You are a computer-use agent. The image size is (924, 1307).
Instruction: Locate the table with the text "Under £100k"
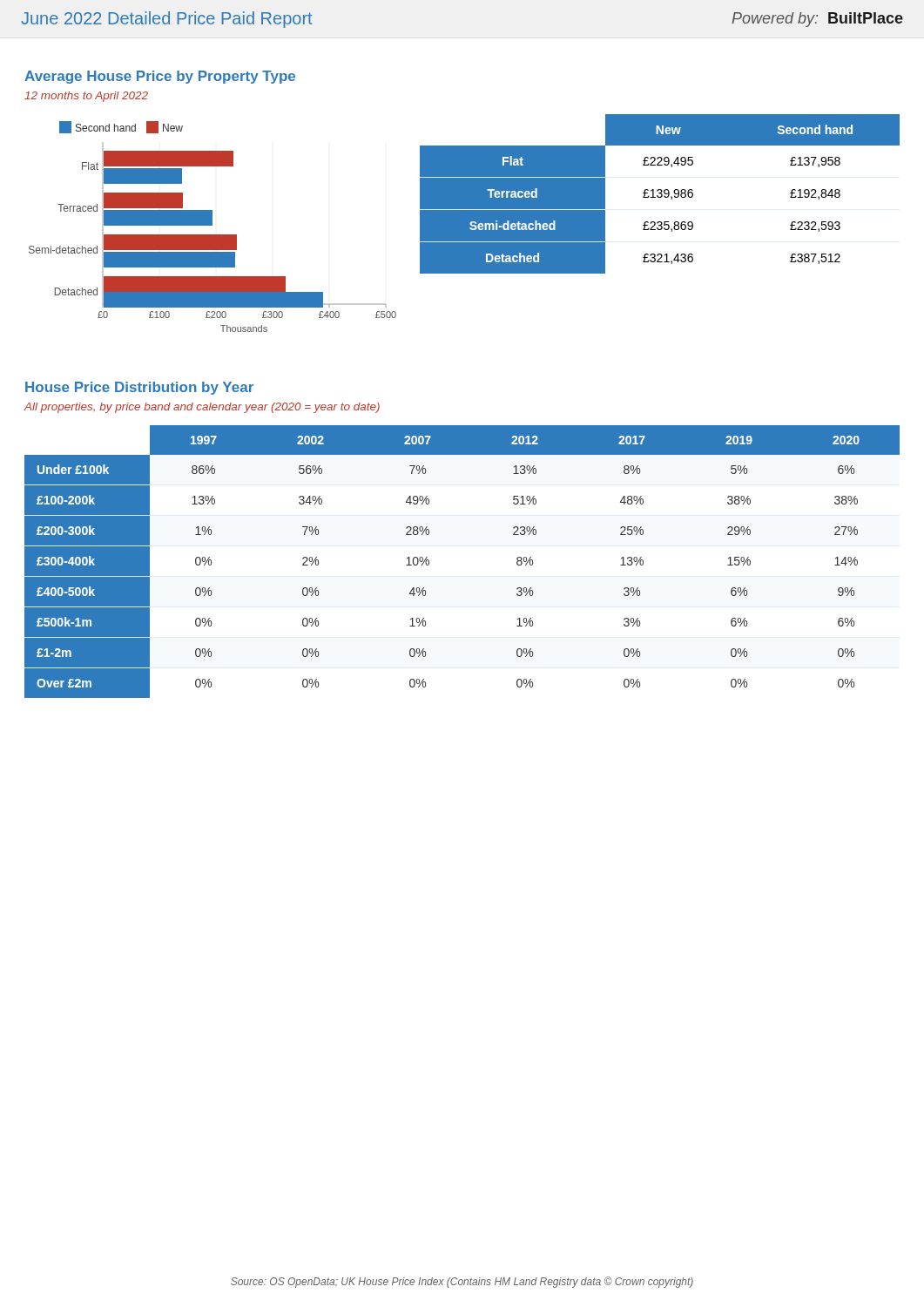(462, 562)
